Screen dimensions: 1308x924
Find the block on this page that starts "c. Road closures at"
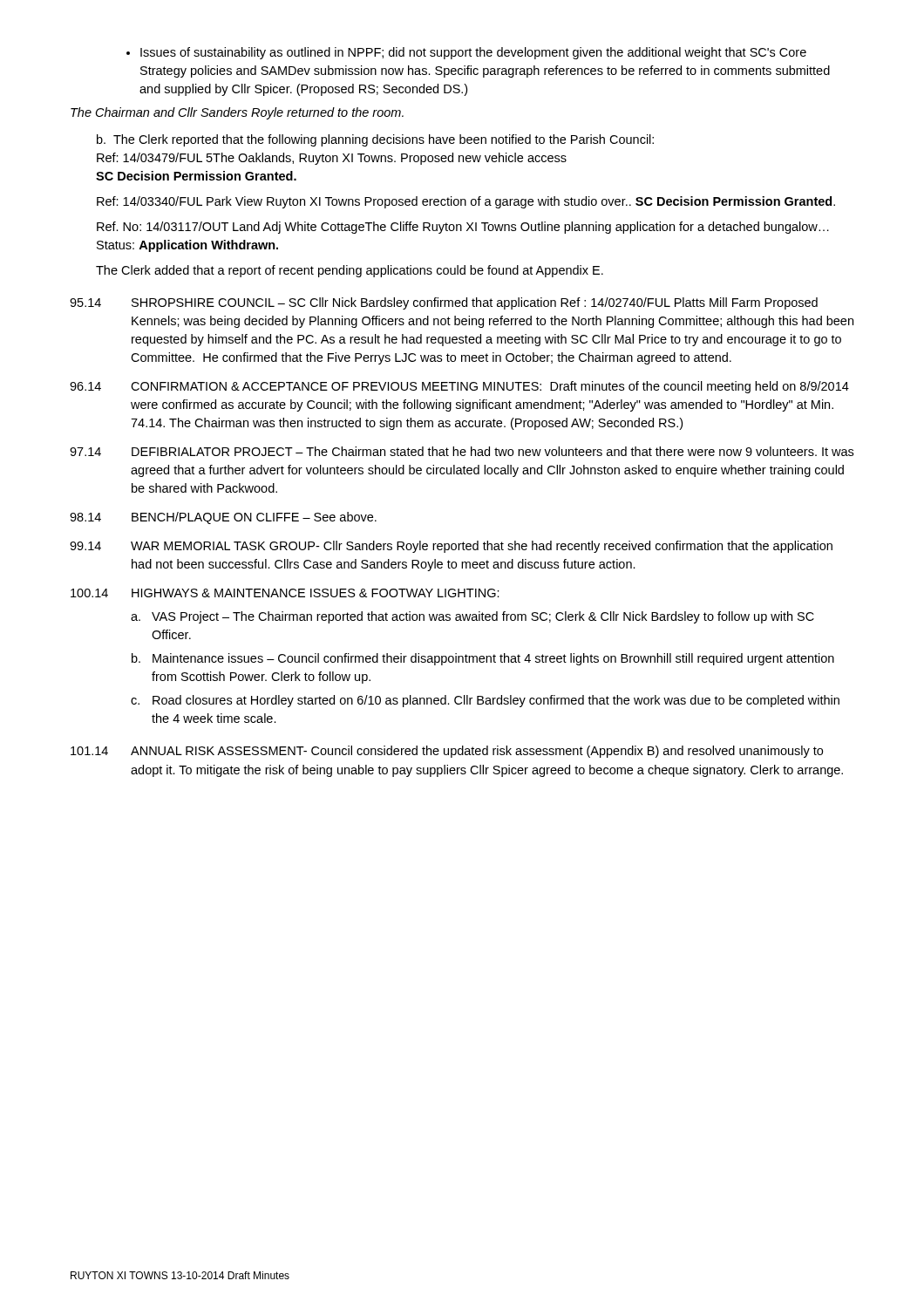pos(492,710)
